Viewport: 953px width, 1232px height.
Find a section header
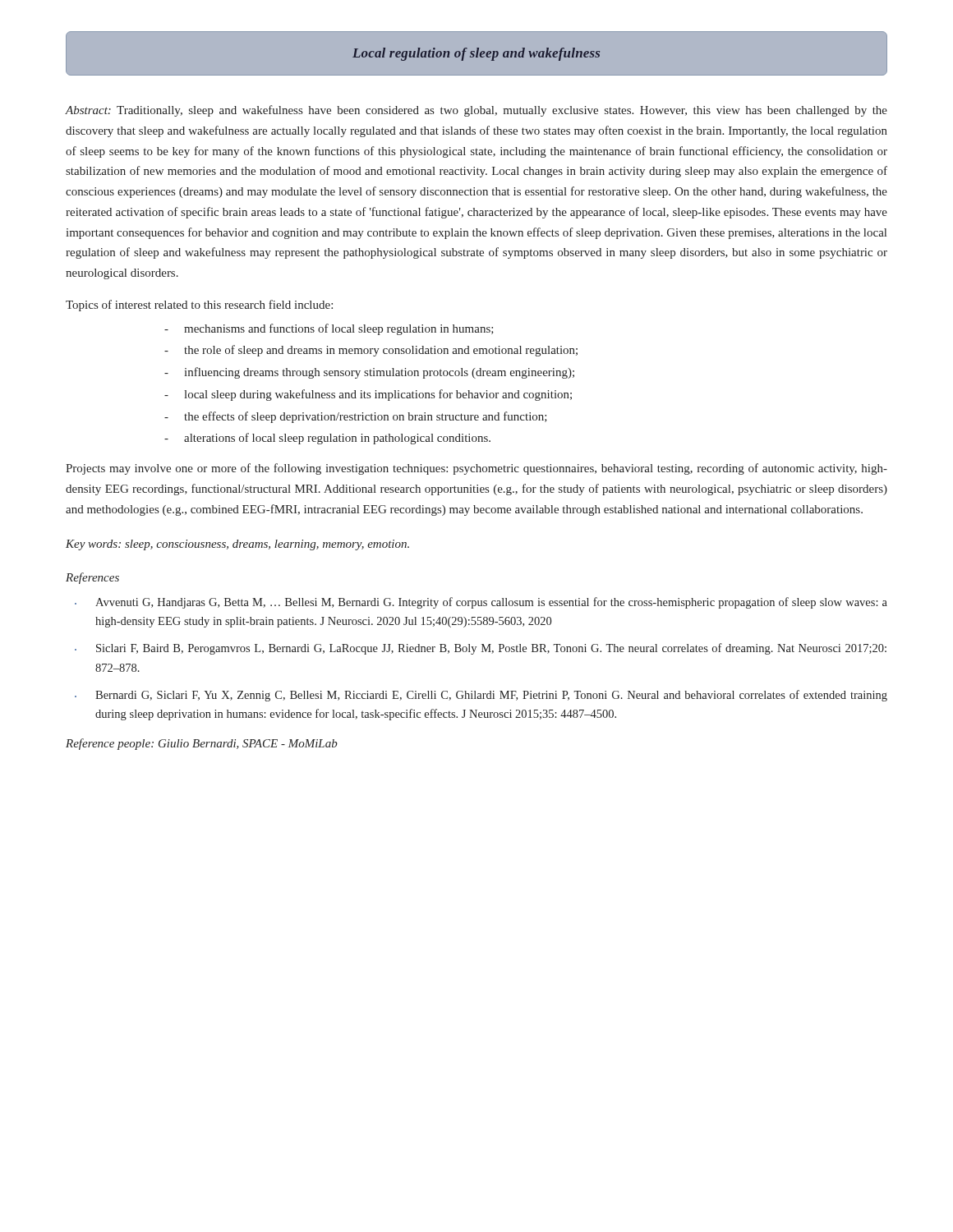coord(93,577)
